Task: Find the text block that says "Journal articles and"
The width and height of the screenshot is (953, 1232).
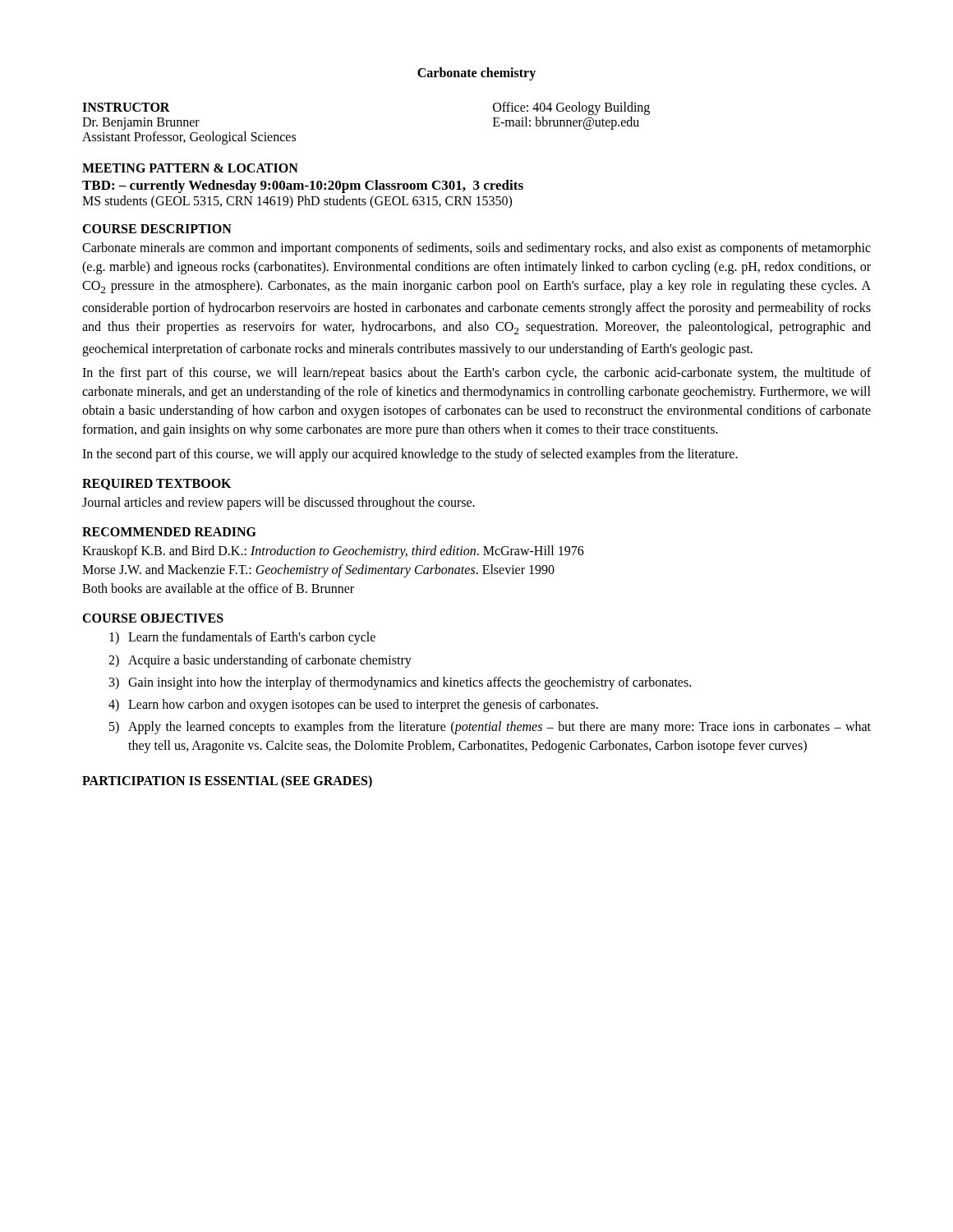Action: 279,502
